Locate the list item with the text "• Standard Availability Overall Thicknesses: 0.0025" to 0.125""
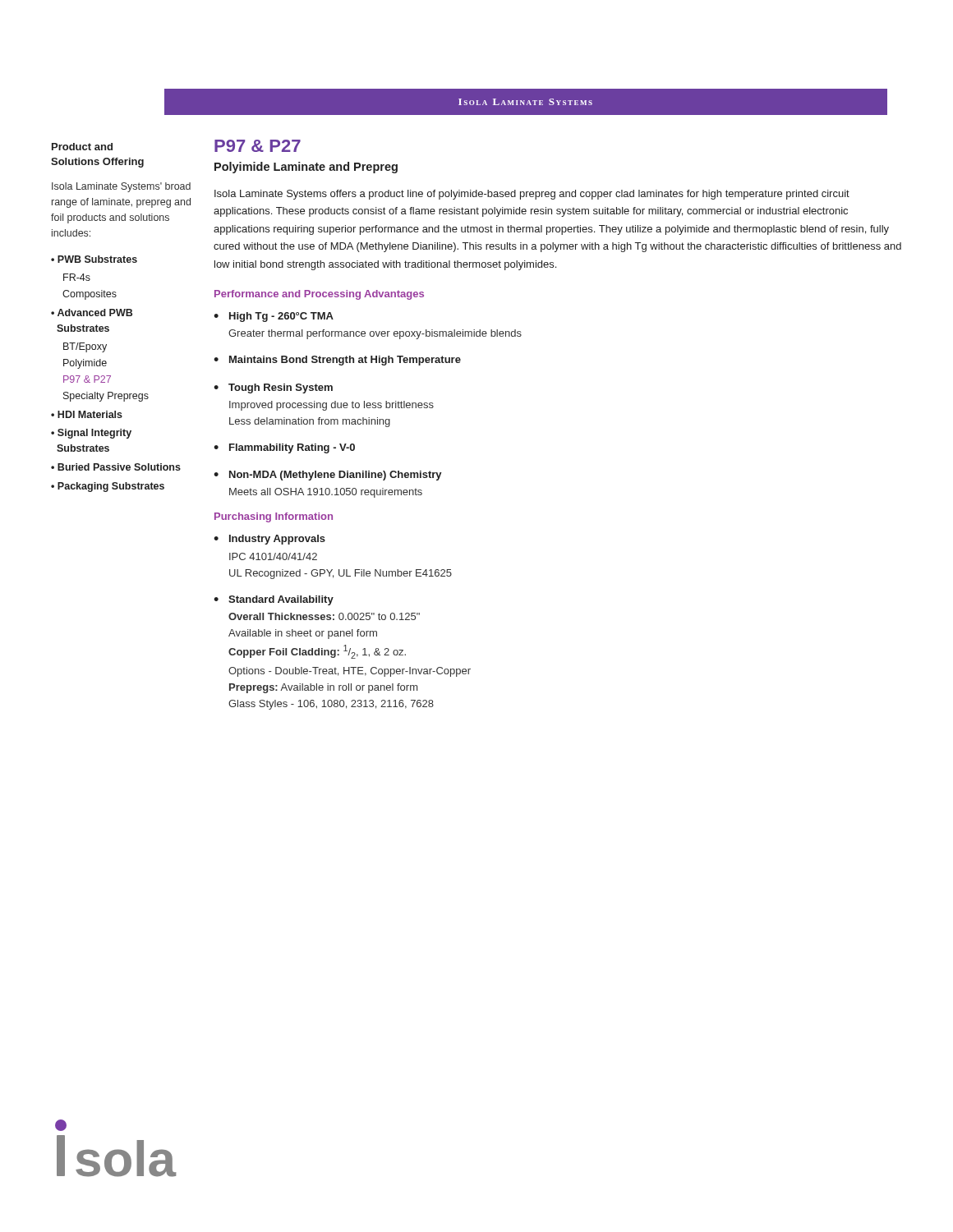Viewport: 953px width, 1232px height. click(x=274, y=600)
